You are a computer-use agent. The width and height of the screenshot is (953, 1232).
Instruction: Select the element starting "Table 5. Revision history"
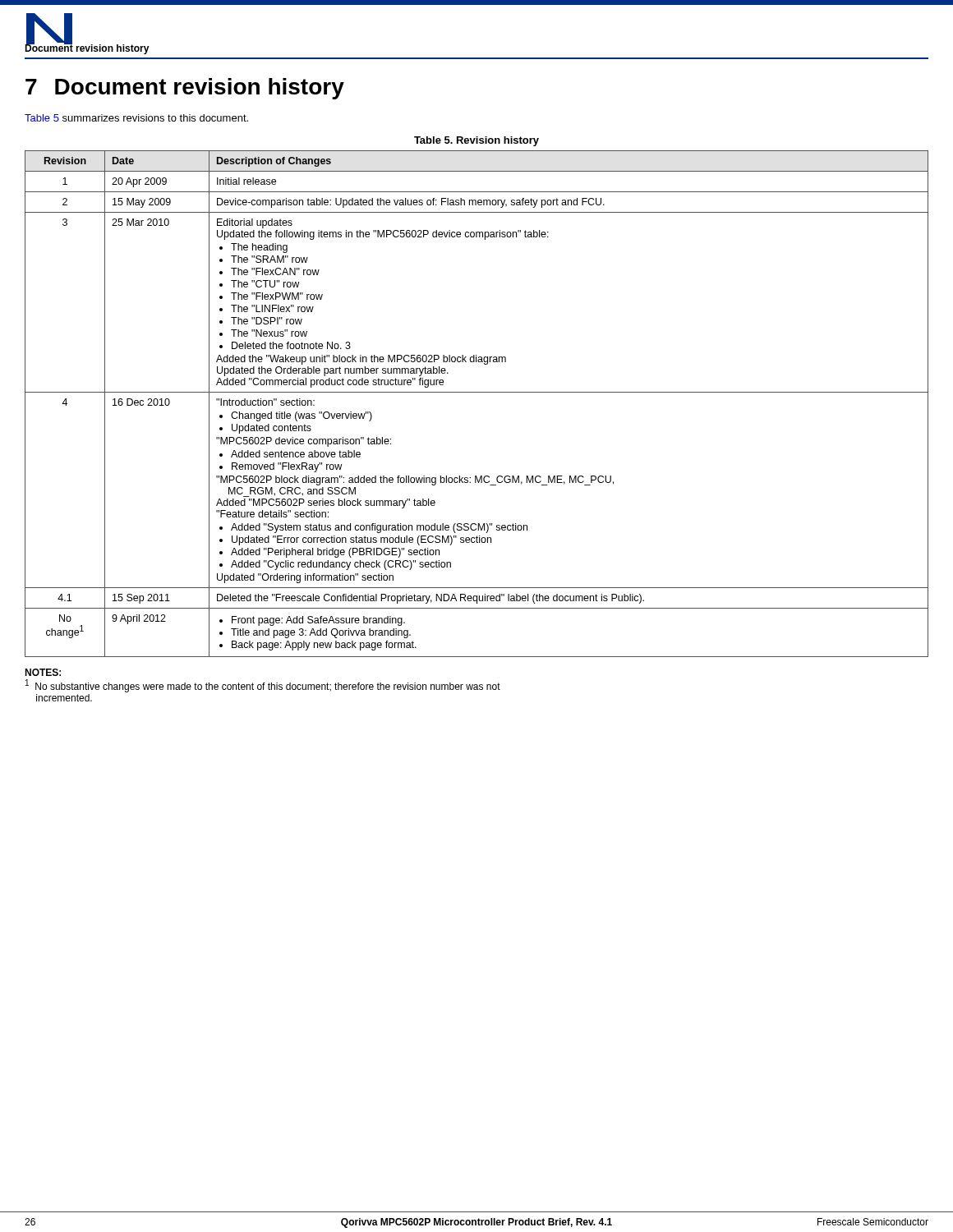[x=476, y=140]
